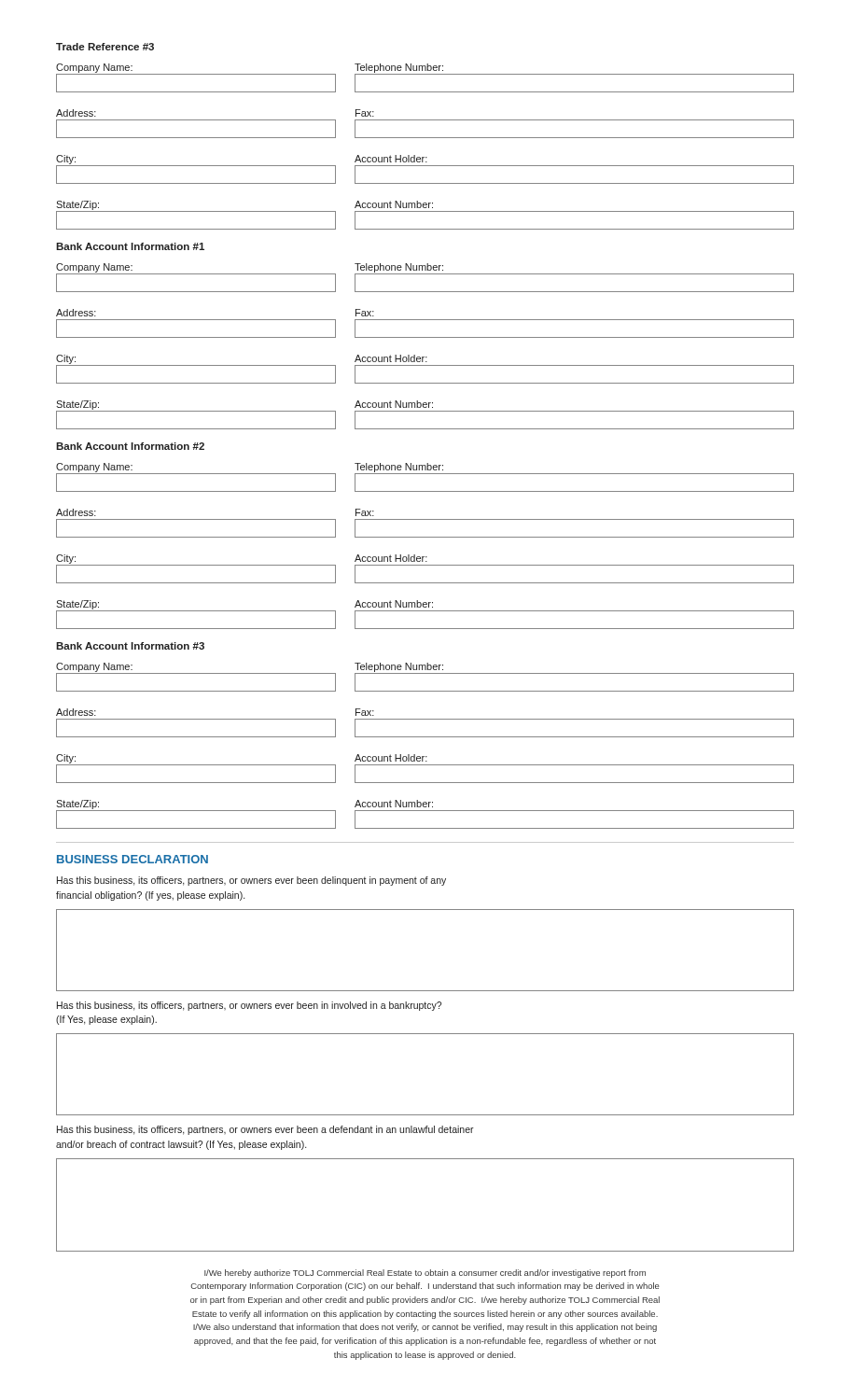Select the region starting "Trade Reference #3"

[105, 47]
